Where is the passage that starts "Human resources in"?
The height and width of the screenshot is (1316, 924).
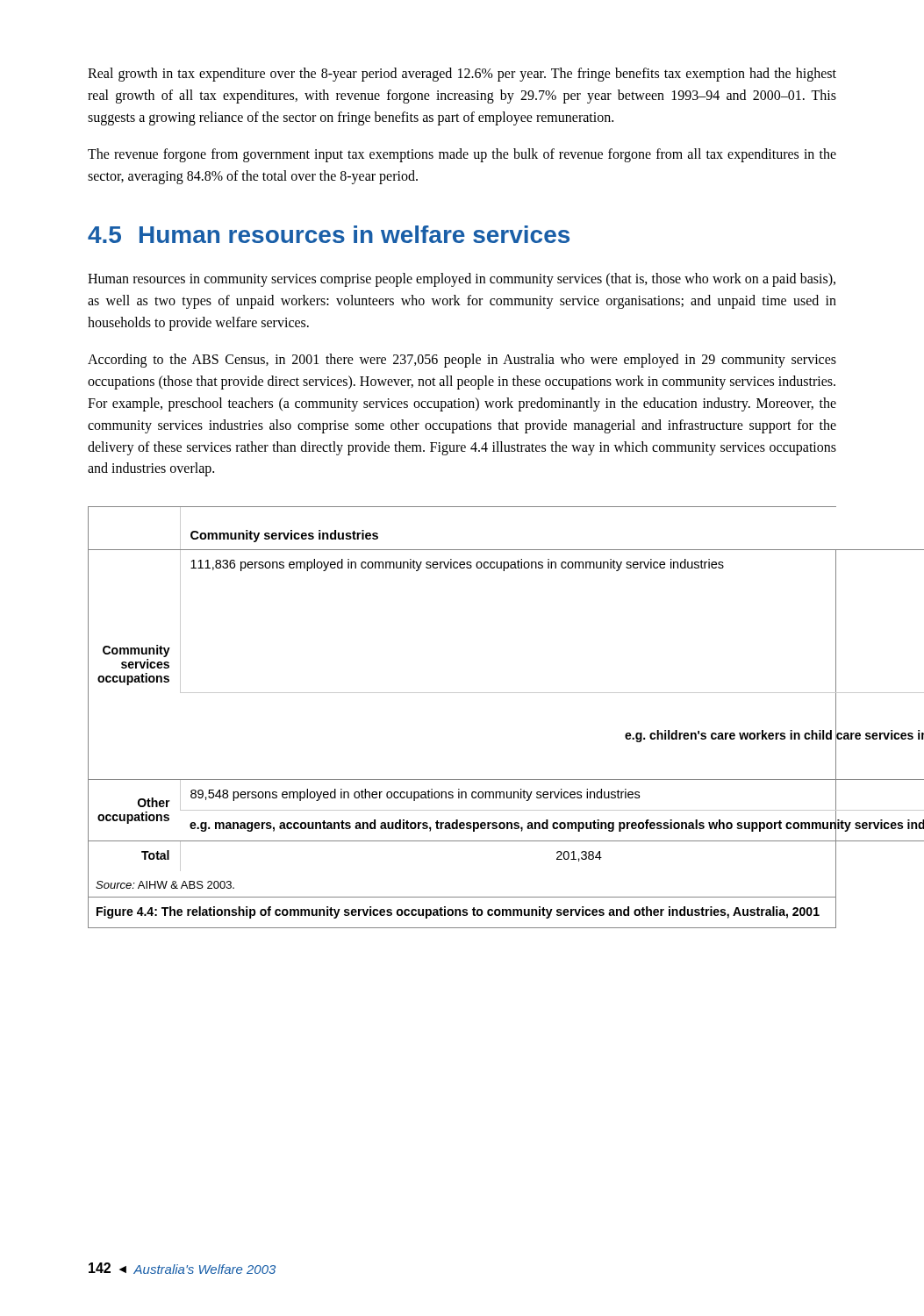coord(462,301)
